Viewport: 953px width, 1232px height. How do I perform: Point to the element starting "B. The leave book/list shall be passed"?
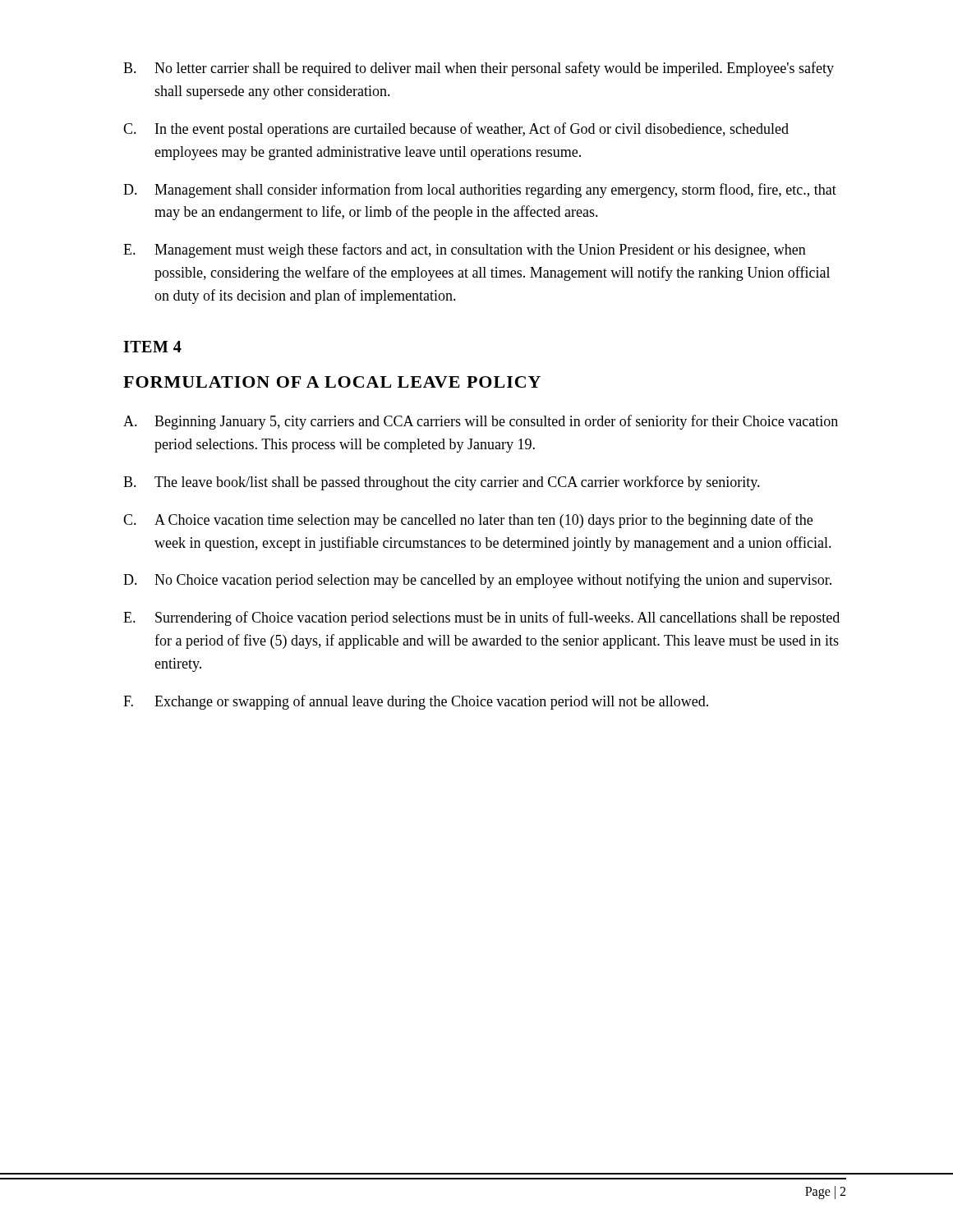click(x=485, y=483)
